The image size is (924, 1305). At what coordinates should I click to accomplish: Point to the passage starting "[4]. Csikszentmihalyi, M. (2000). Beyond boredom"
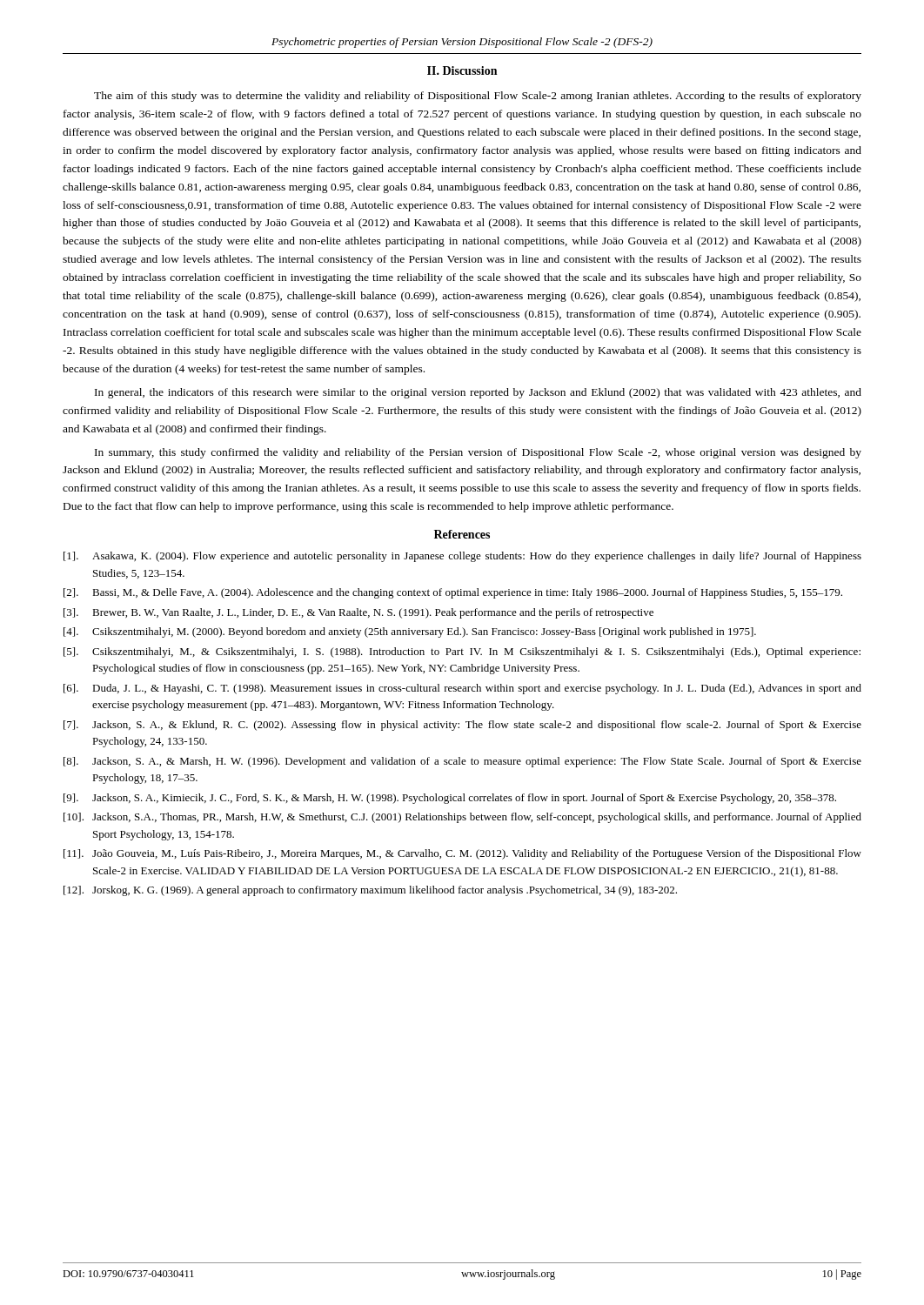(462, 632)
